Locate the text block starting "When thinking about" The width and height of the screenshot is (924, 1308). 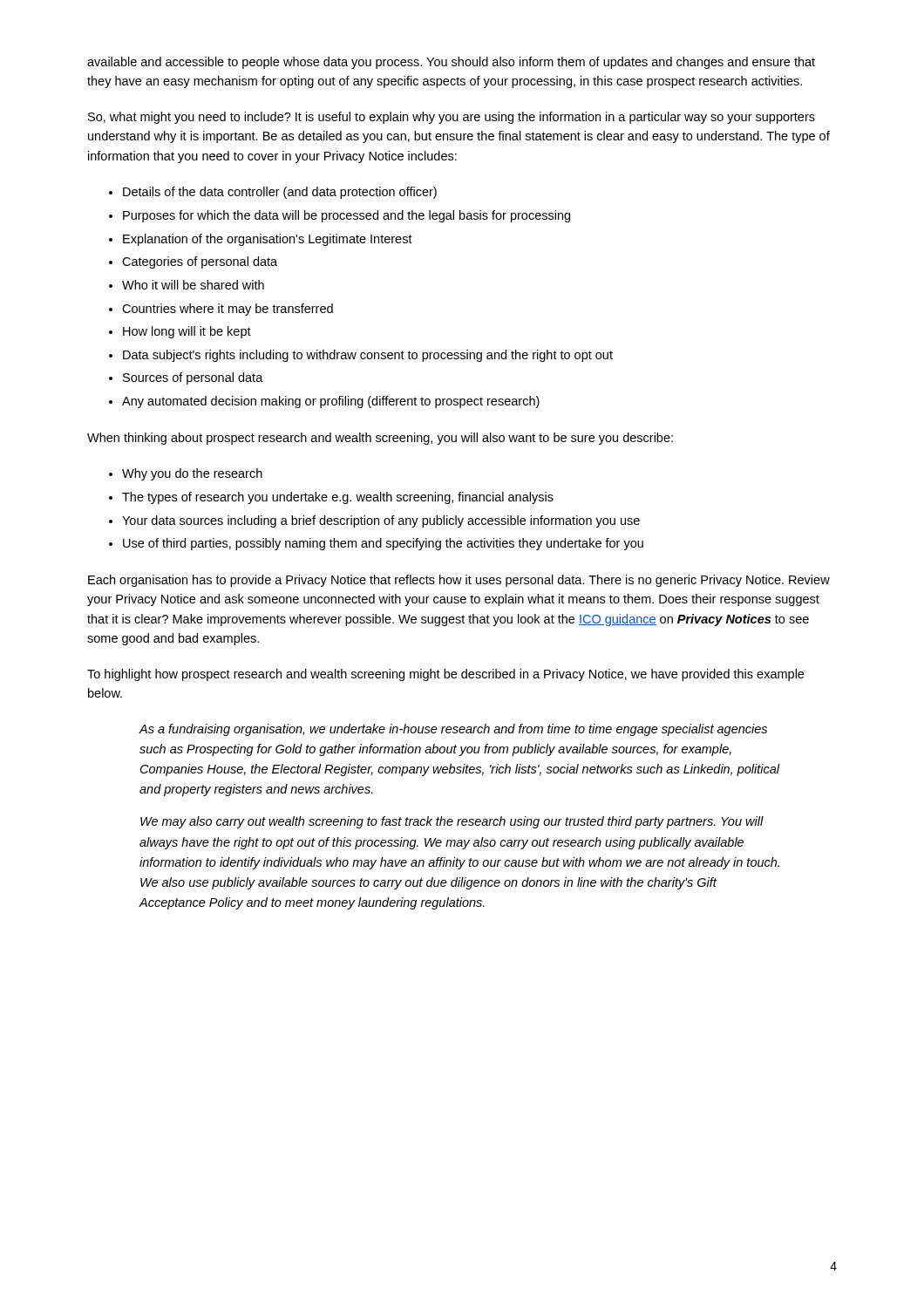(x=381, y=438)
